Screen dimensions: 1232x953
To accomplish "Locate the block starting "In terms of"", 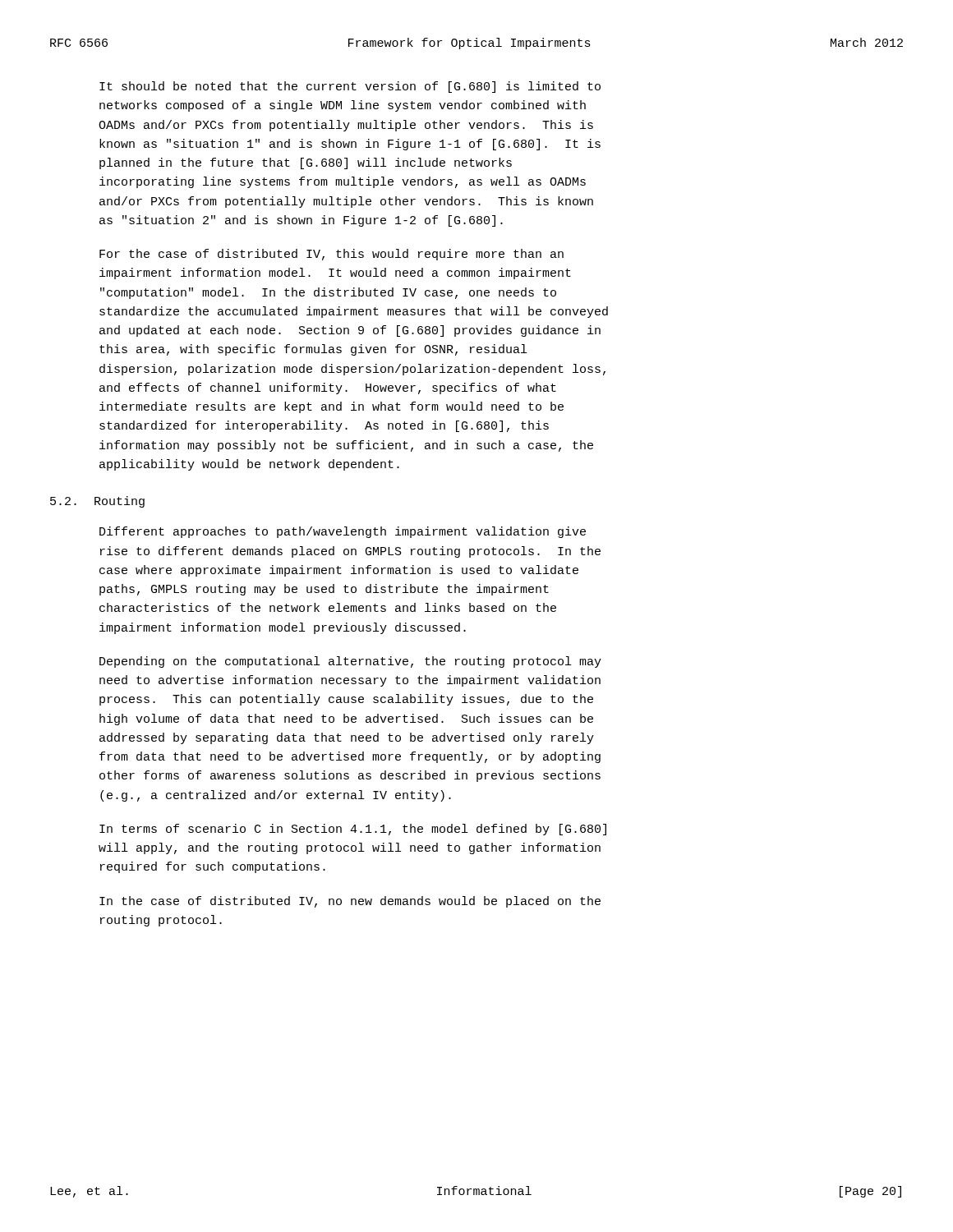I will (354, 849).
